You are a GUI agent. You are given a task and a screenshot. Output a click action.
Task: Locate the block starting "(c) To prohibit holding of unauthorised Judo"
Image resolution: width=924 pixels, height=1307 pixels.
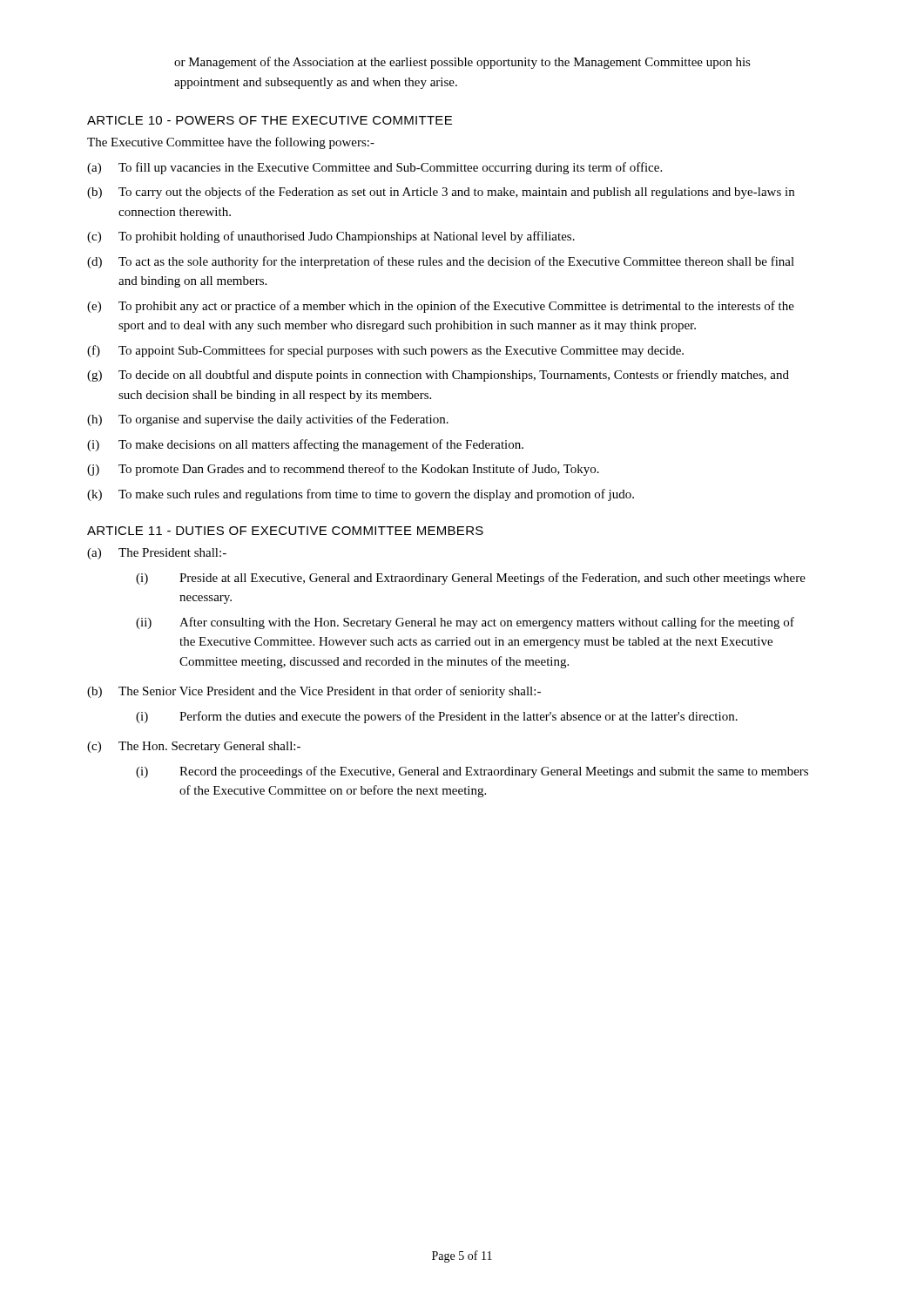pos(449,236)
